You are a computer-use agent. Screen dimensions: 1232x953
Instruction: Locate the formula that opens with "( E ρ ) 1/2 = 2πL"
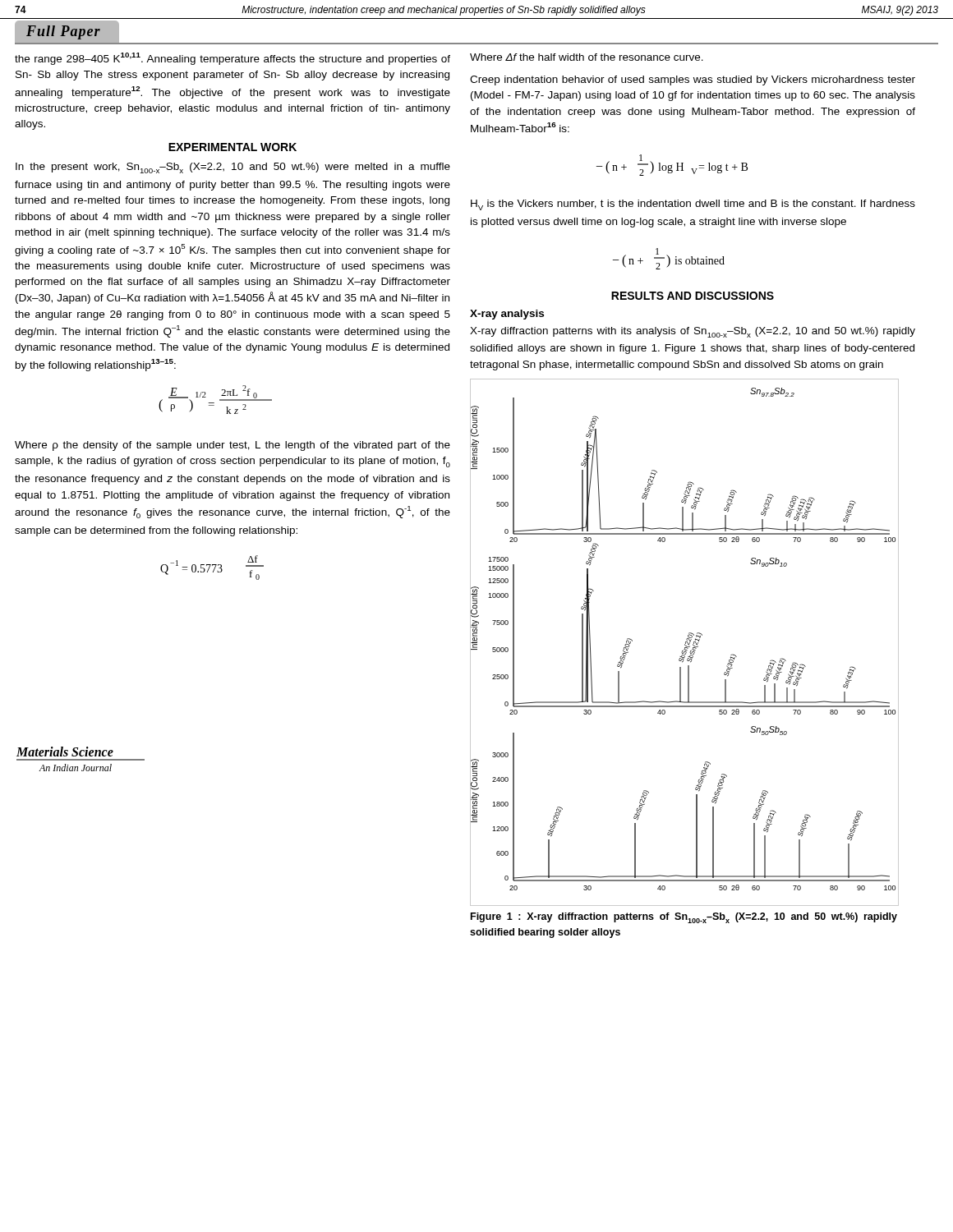233,403
